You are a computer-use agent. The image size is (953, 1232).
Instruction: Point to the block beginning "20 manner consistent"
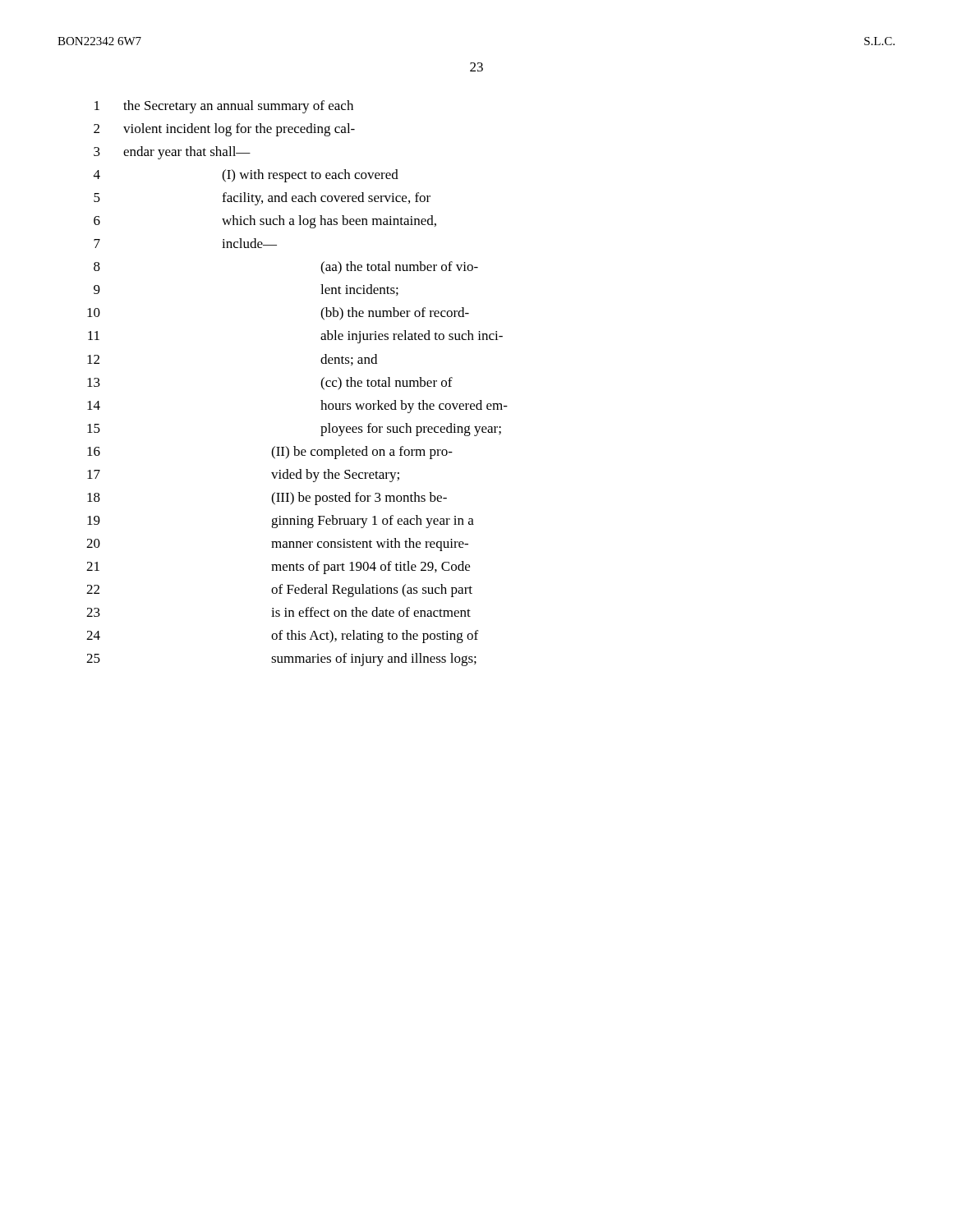point(476,544)
